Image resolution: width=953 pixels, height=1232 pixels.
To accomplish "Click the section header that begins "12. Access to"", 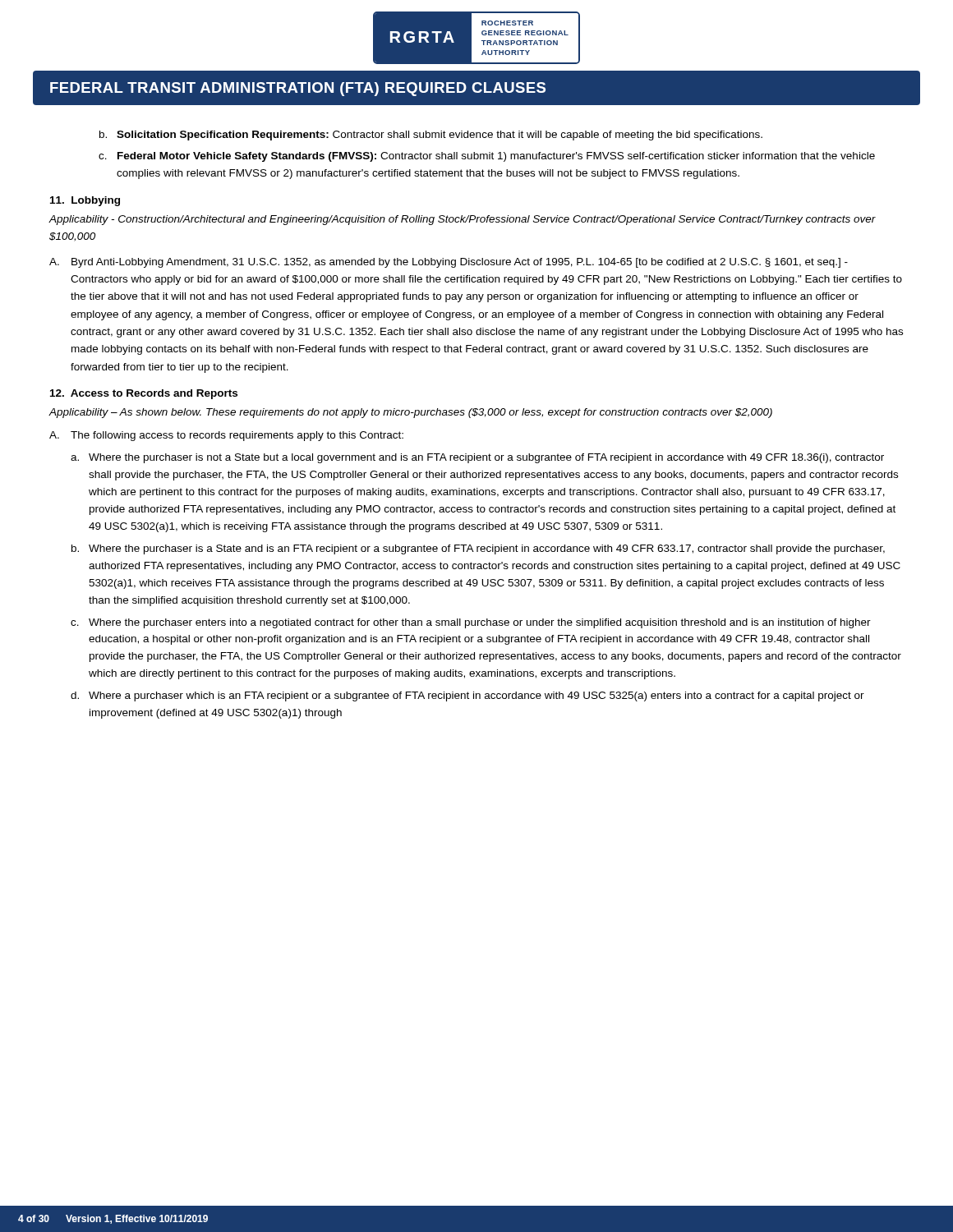I will [x=144, y=393].
